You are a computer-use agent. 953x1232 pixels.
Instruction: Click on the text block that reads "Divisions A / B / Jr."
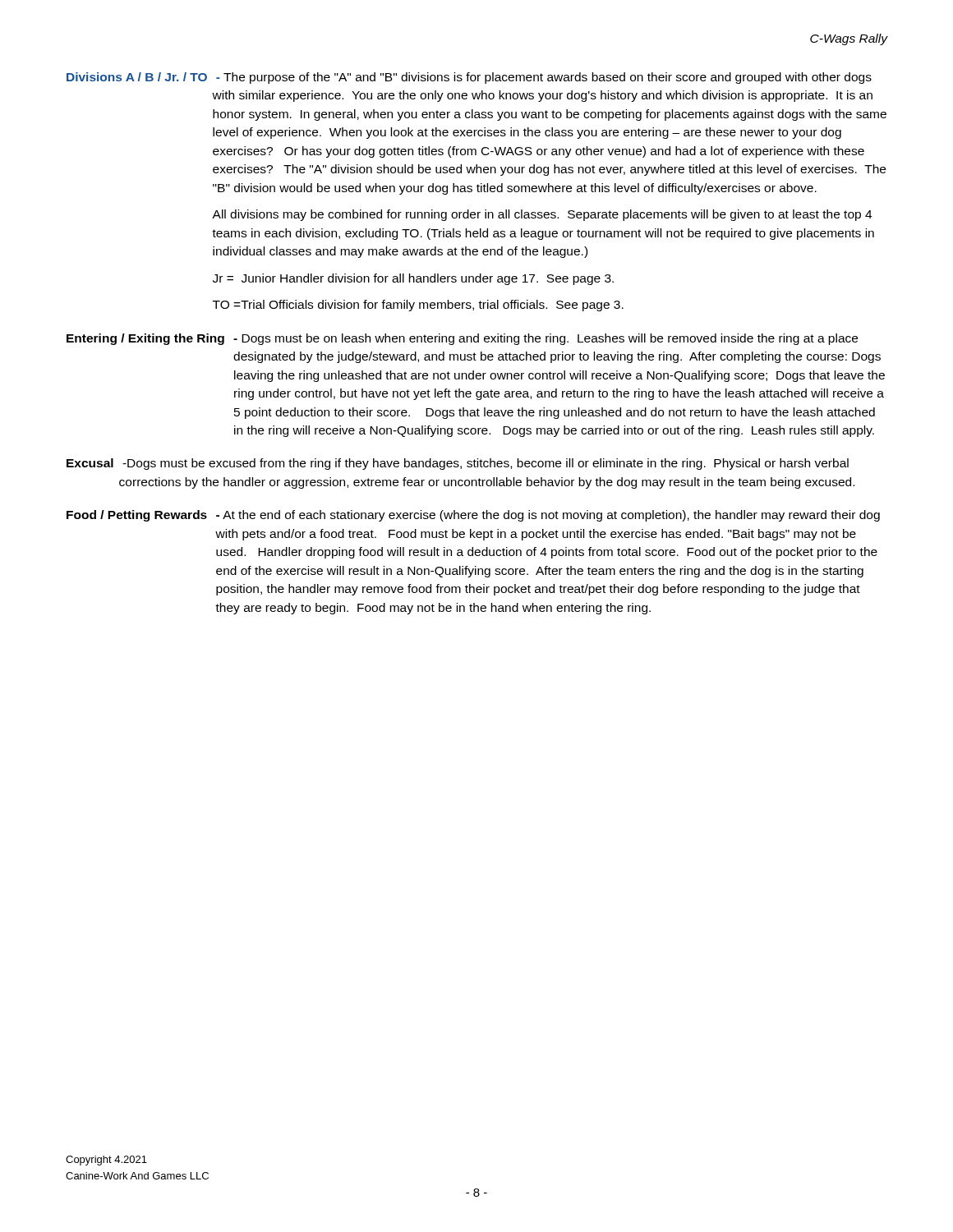[476, 191]
